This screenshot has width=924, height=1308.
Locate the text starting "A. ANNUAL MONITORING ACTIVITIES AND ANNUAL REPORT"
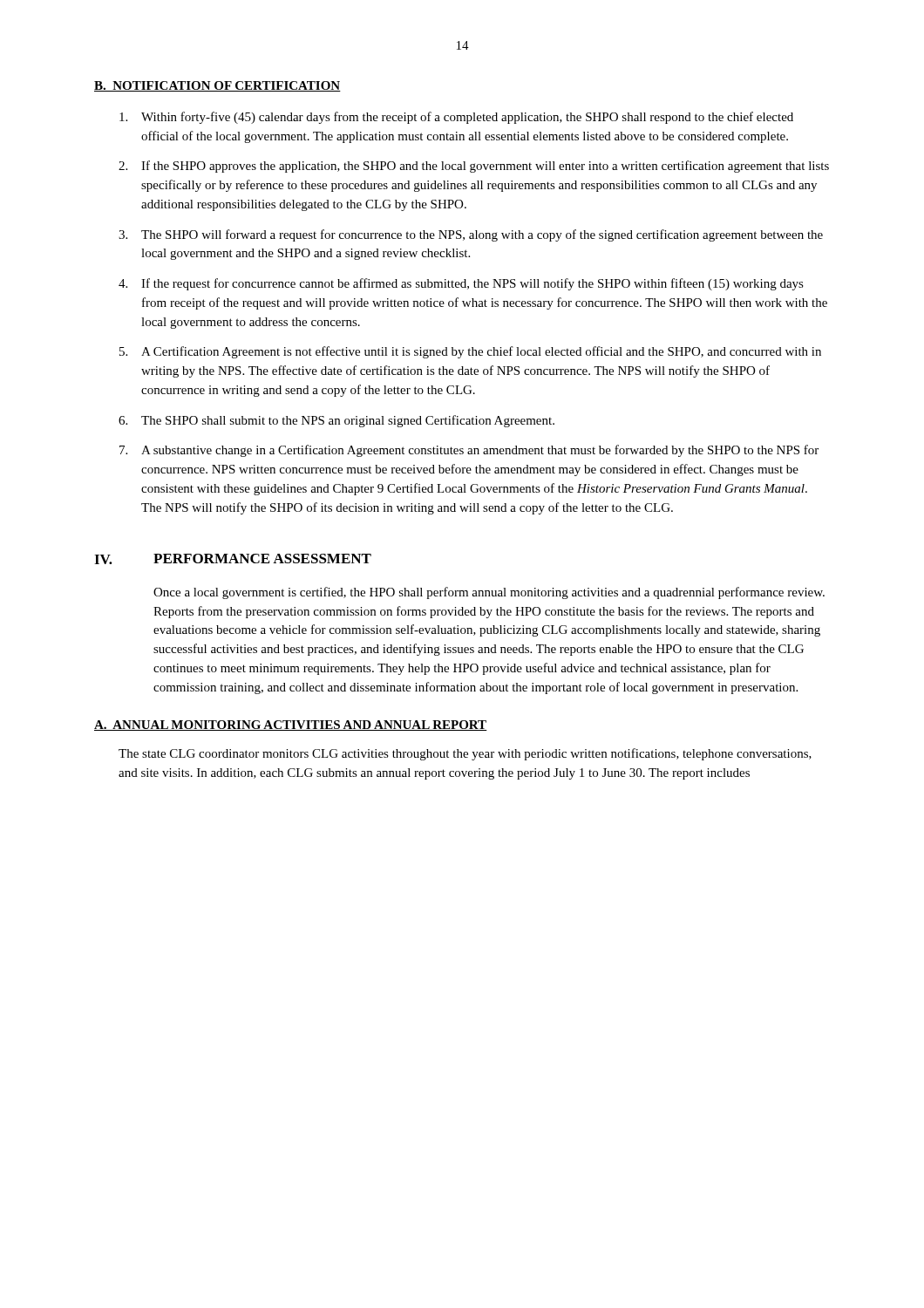[x=290, y=725]
